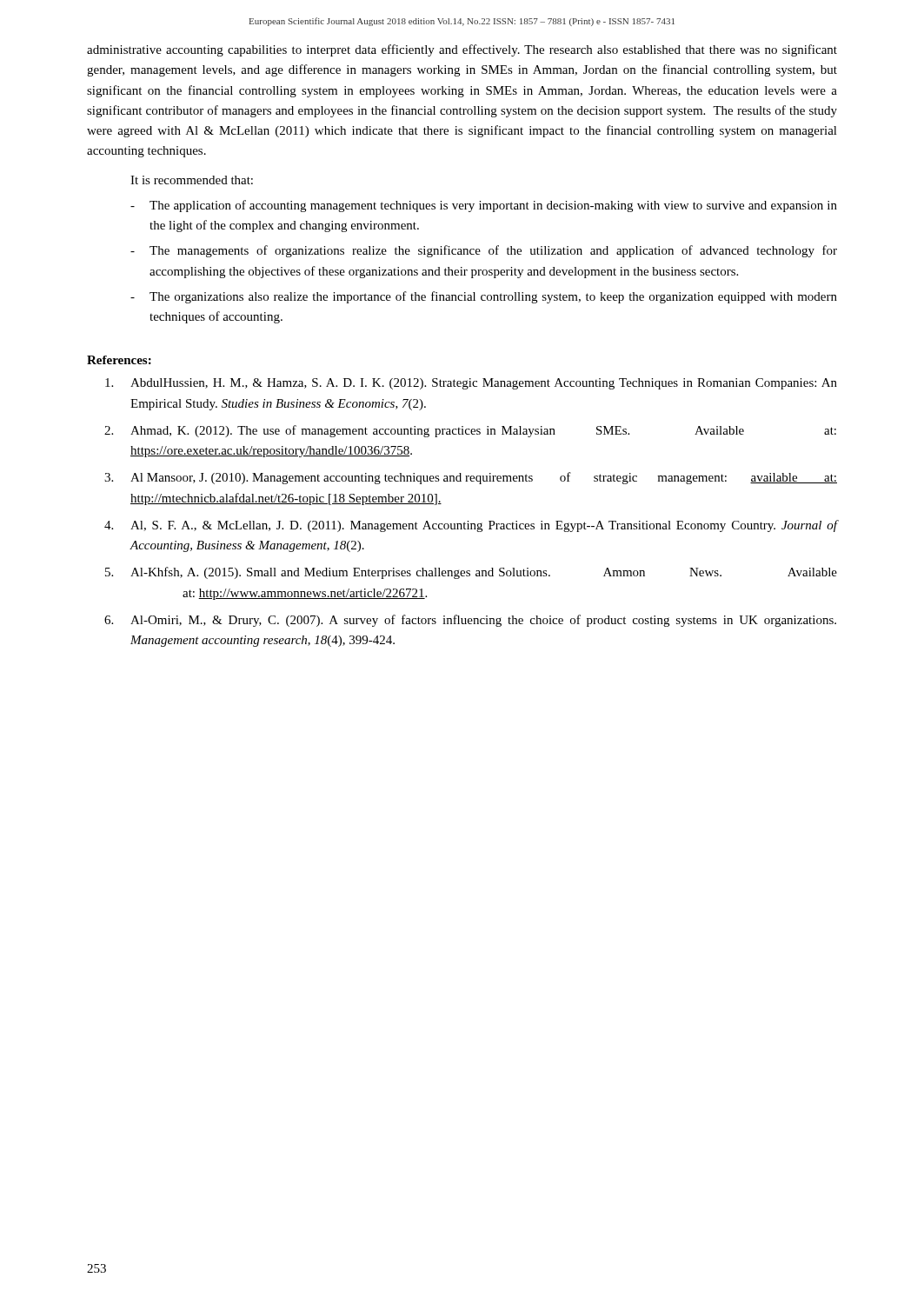Point to the element starting "2. Ahmad, K. (2012). The use"
This screenshot has width=924, height=1304.
(471, 441)
